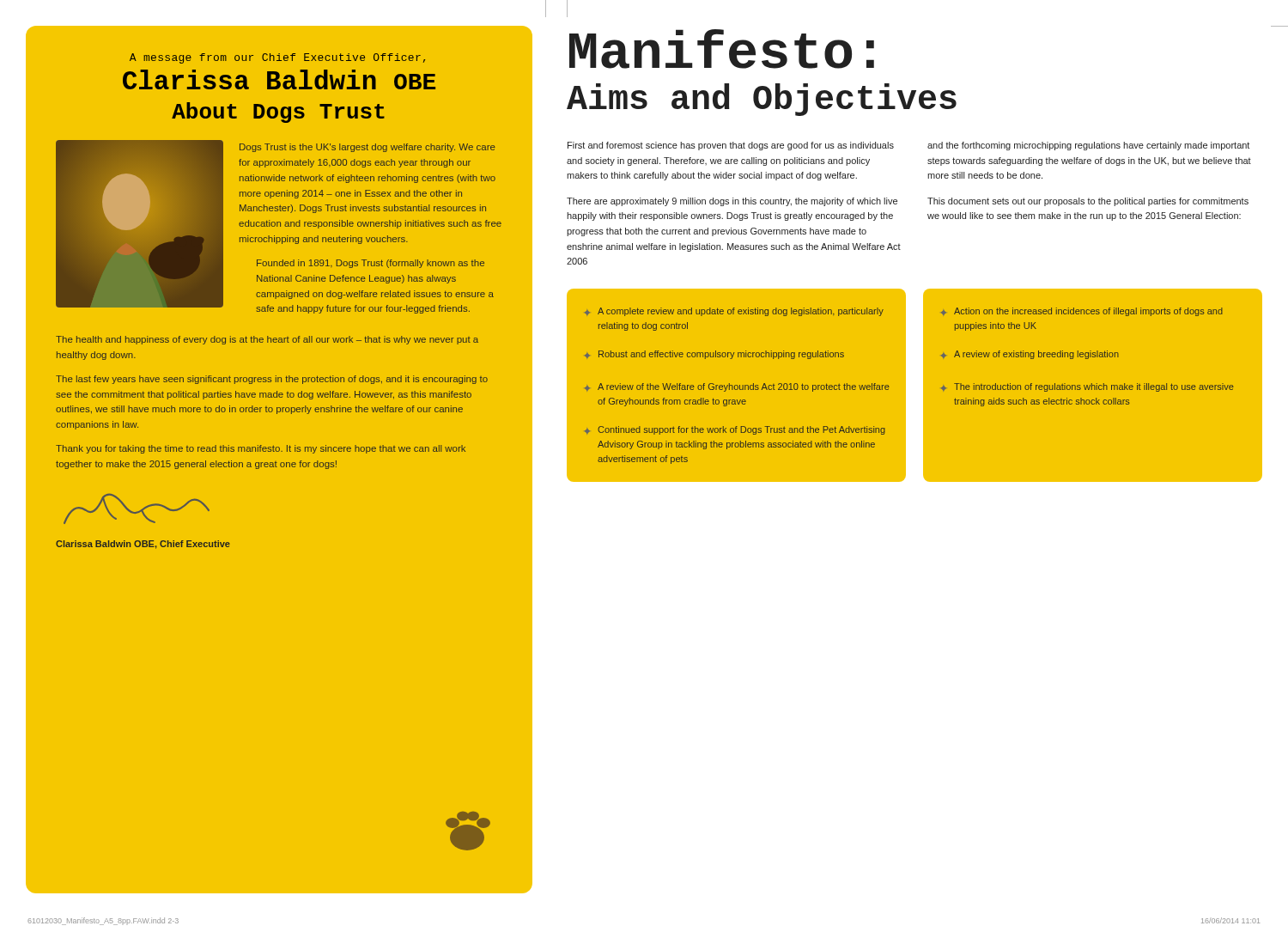Find the list item that says "✦ The introduction"
The height and width of the screenshot is (932, 1288).
pyautogui.click(x=1093, y=394)
